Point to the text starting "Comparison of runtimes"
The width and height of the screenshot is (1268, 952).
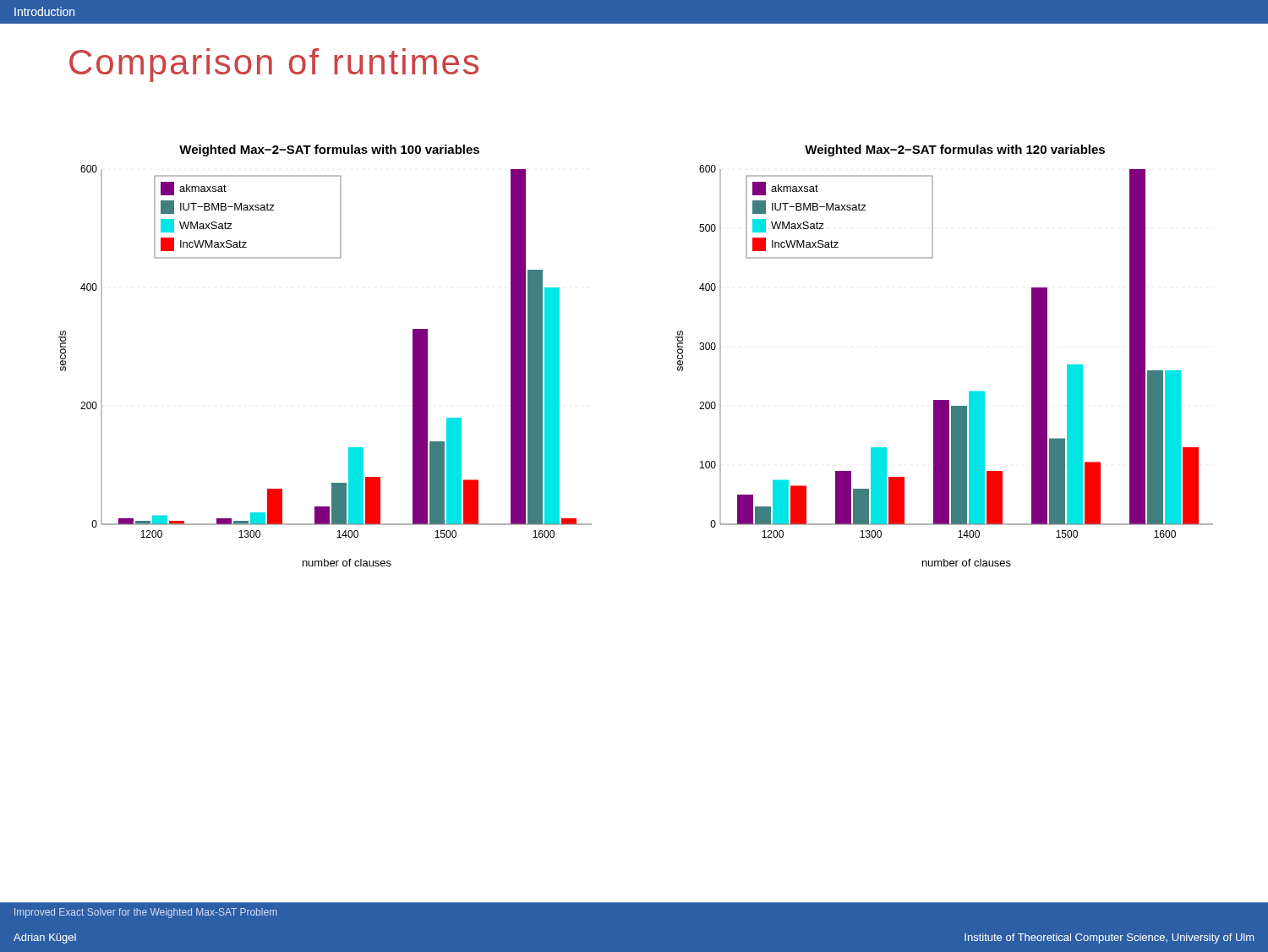pyautogui.click(x=275, y=62)
